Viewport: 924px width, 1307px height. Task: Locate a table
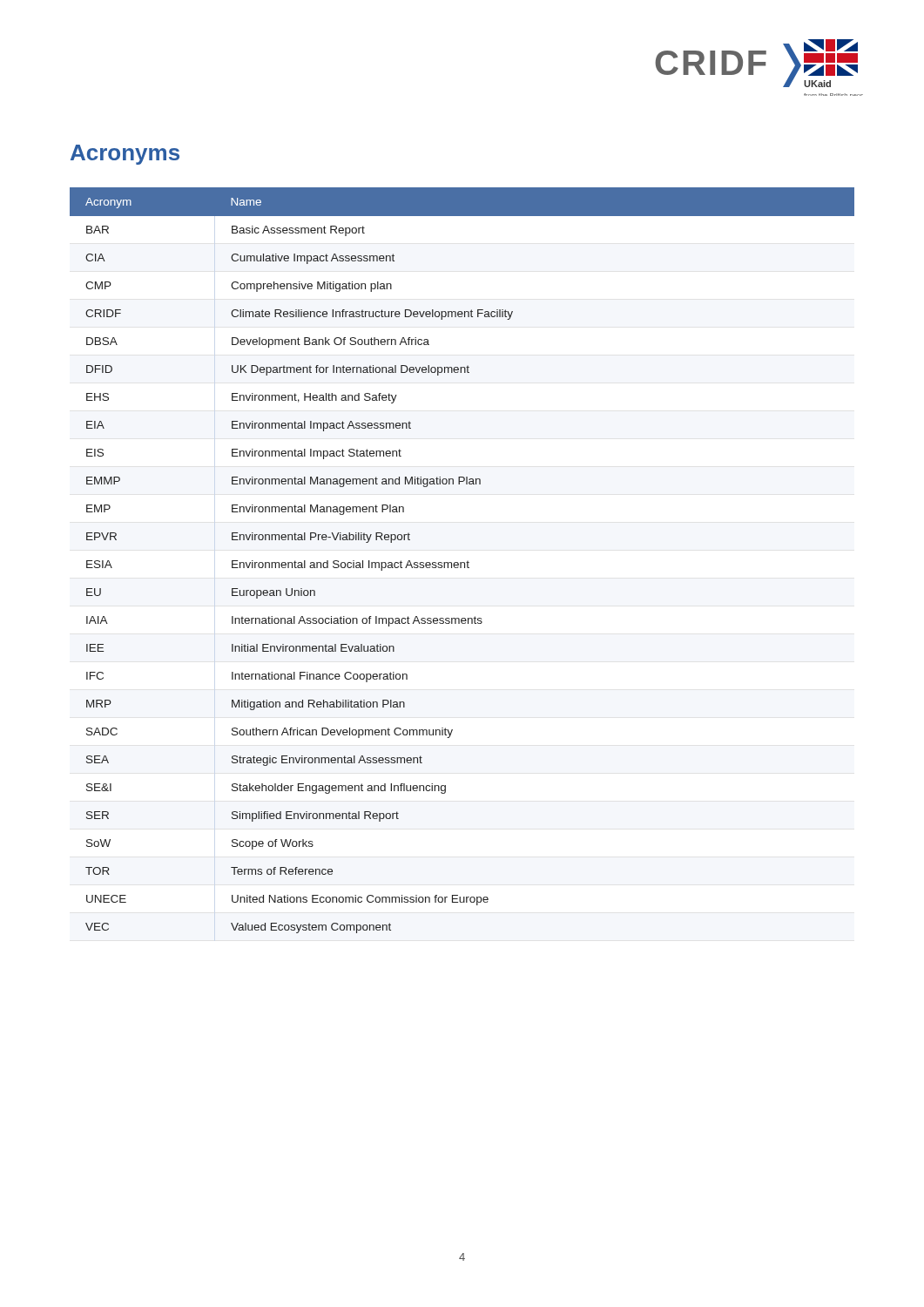click(x=462, y=564)
